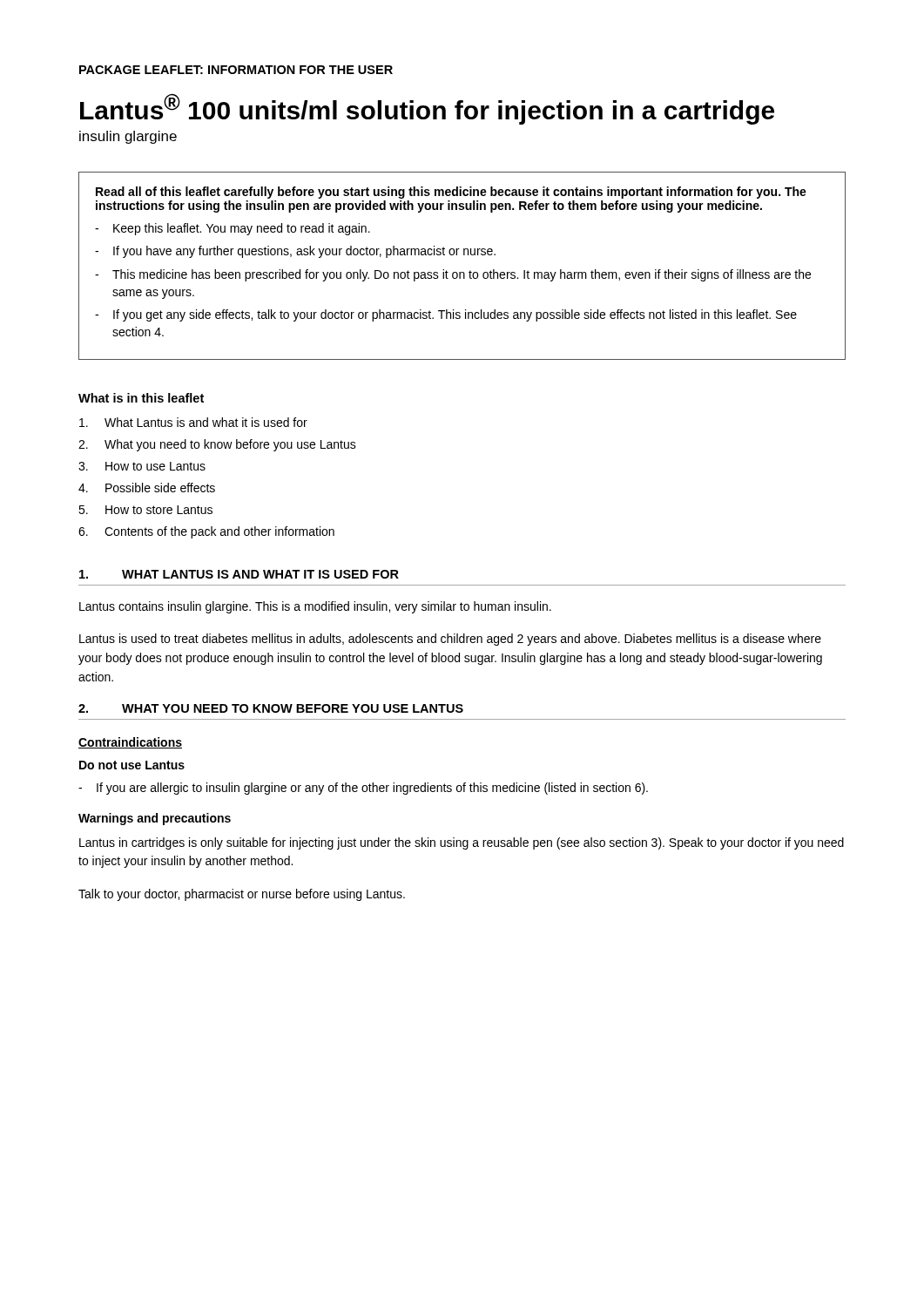
Task: Point to the passage starting "What is in this"
Action: (x=141, y=398)
